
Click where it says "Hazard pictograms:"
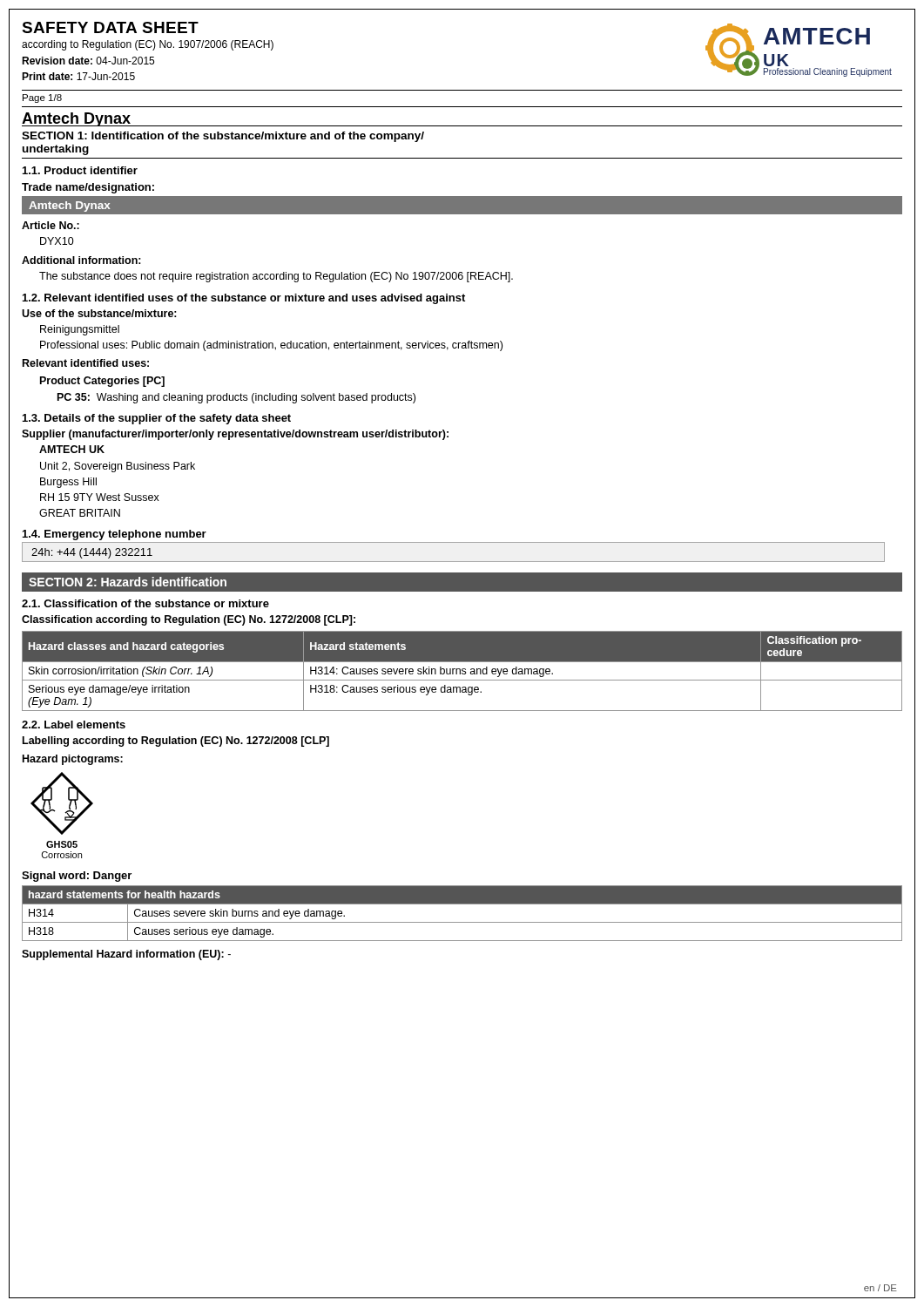(73, 759)
